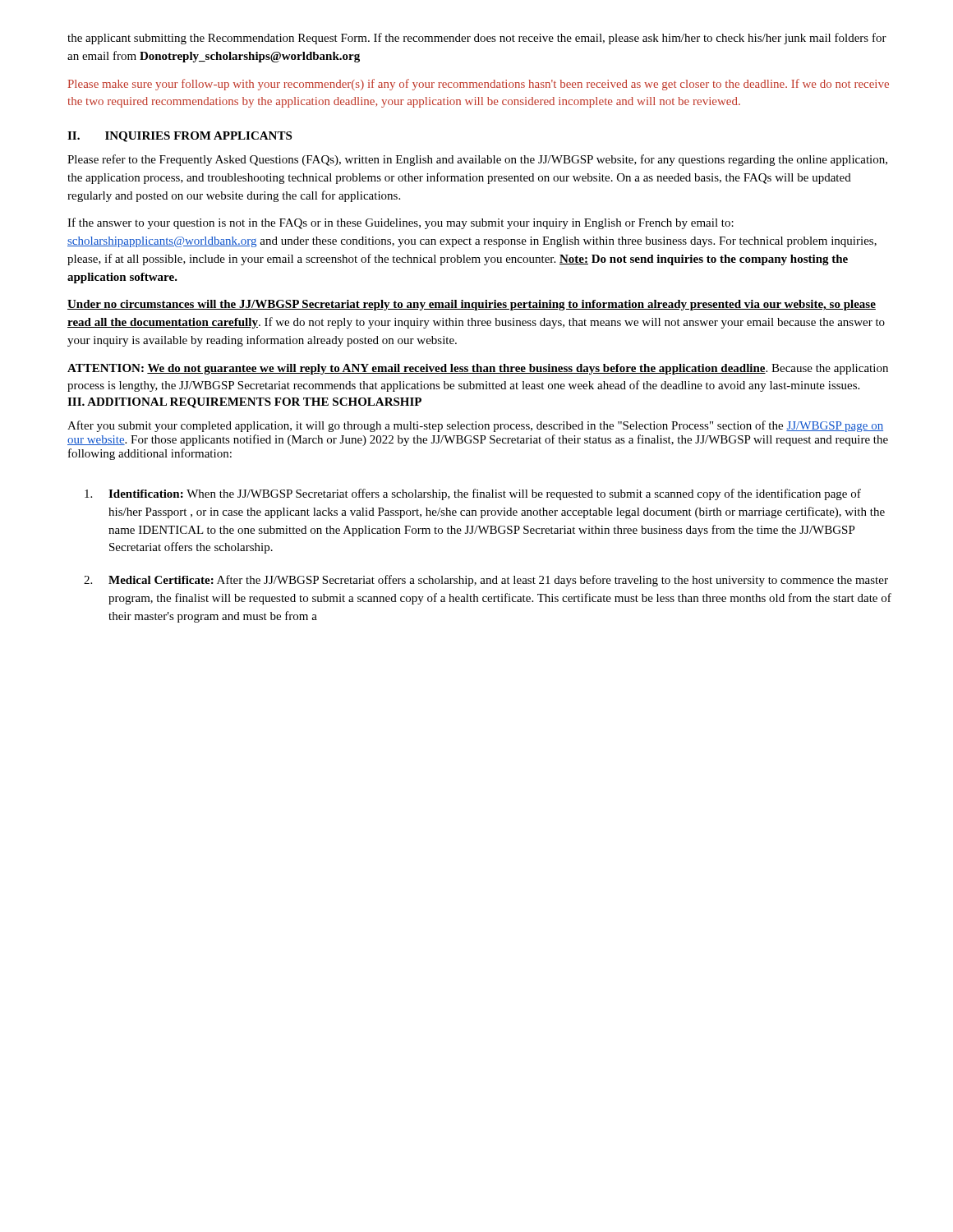The height and width of the screenshot is (1232, 953).
Task: Click the passage that begins "Identification: When the JJ/WBGSP Secretariat offers a scholarship,"
Action: [484, 520]
